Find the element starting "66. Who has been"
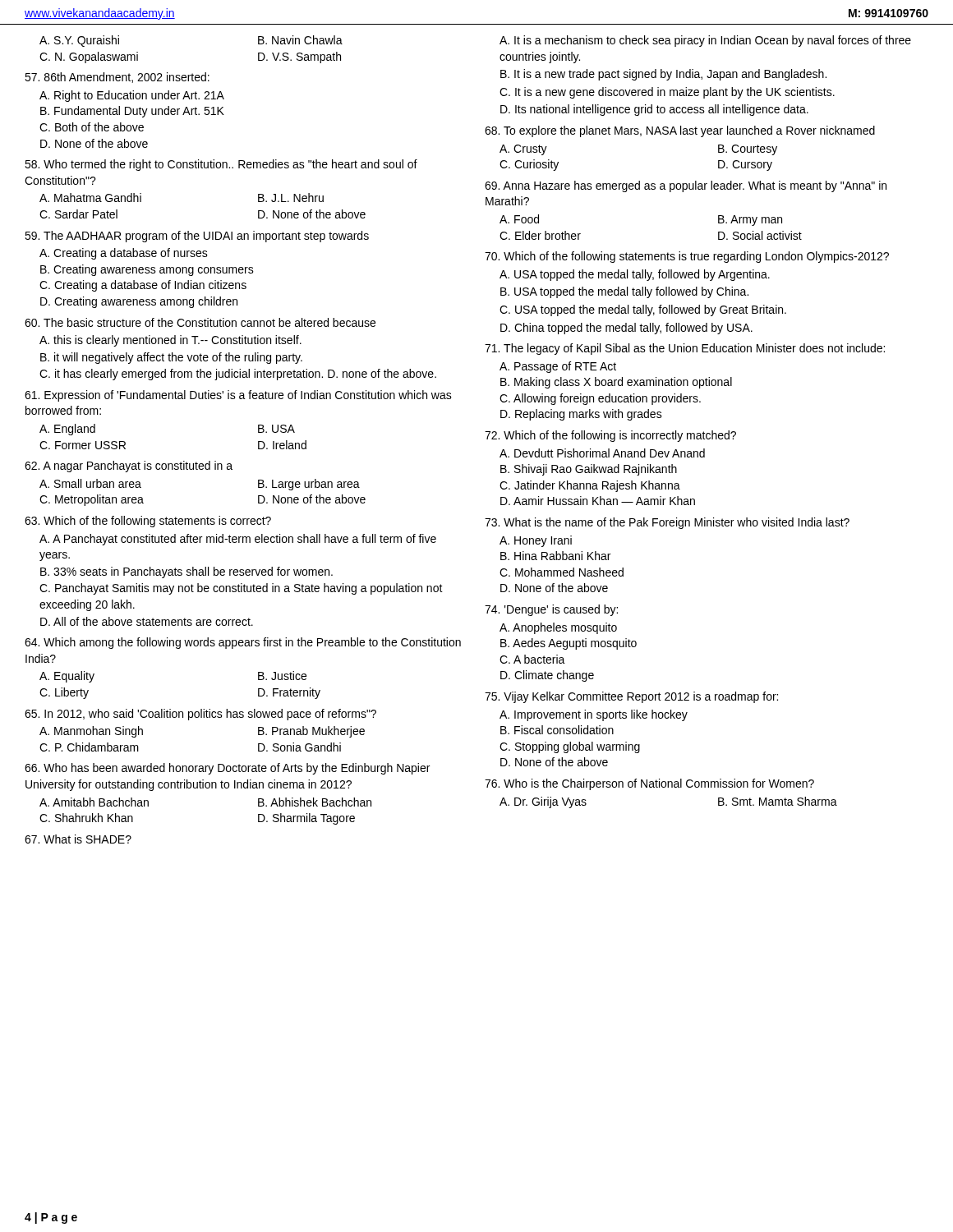This screenshot has width=953, height=1232. pyautogui.click(x=246, y=794)
